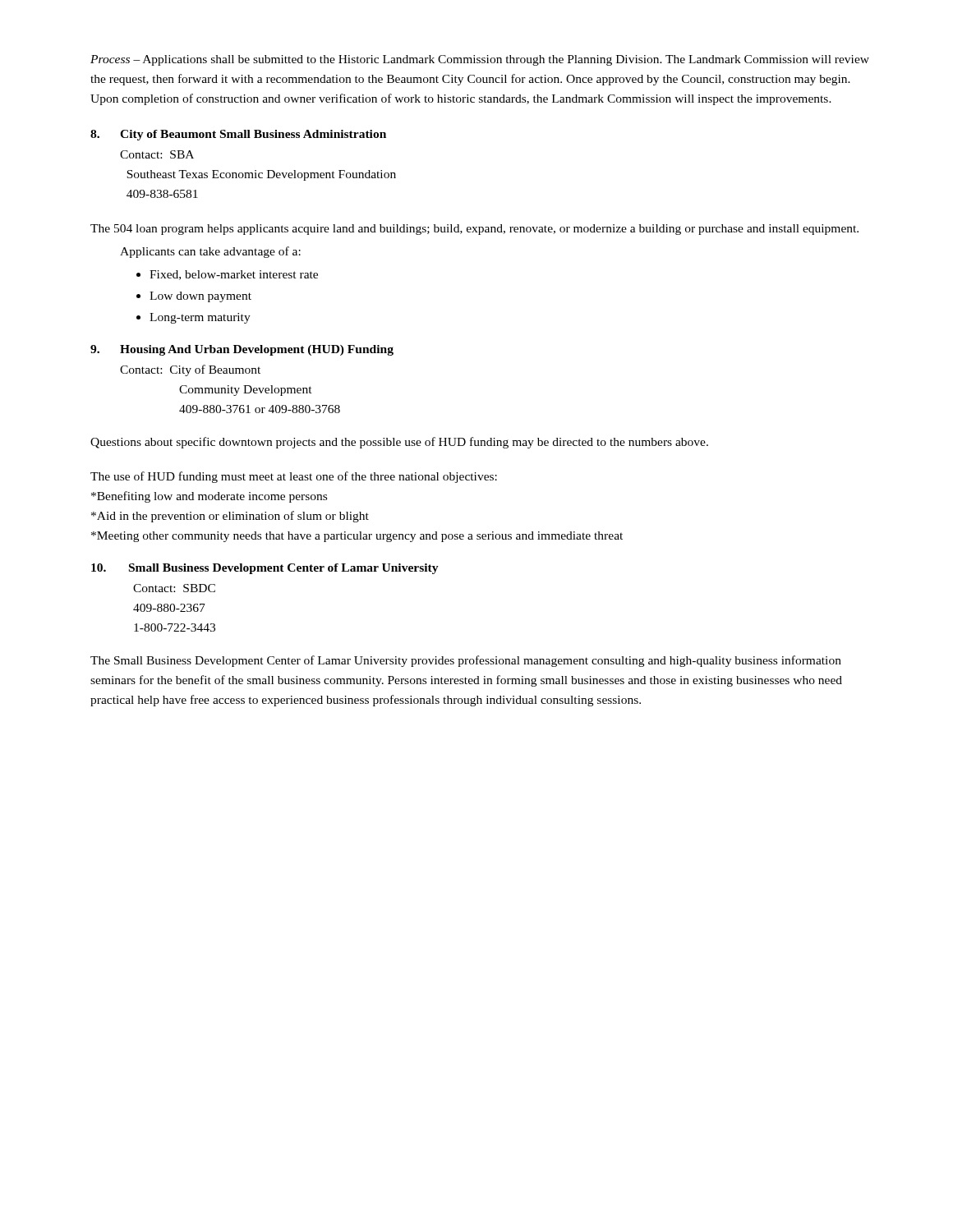953x1232 pixels.
Task: Click the passage that begins "The 504 loan program helps"
Action: point(475,228)
